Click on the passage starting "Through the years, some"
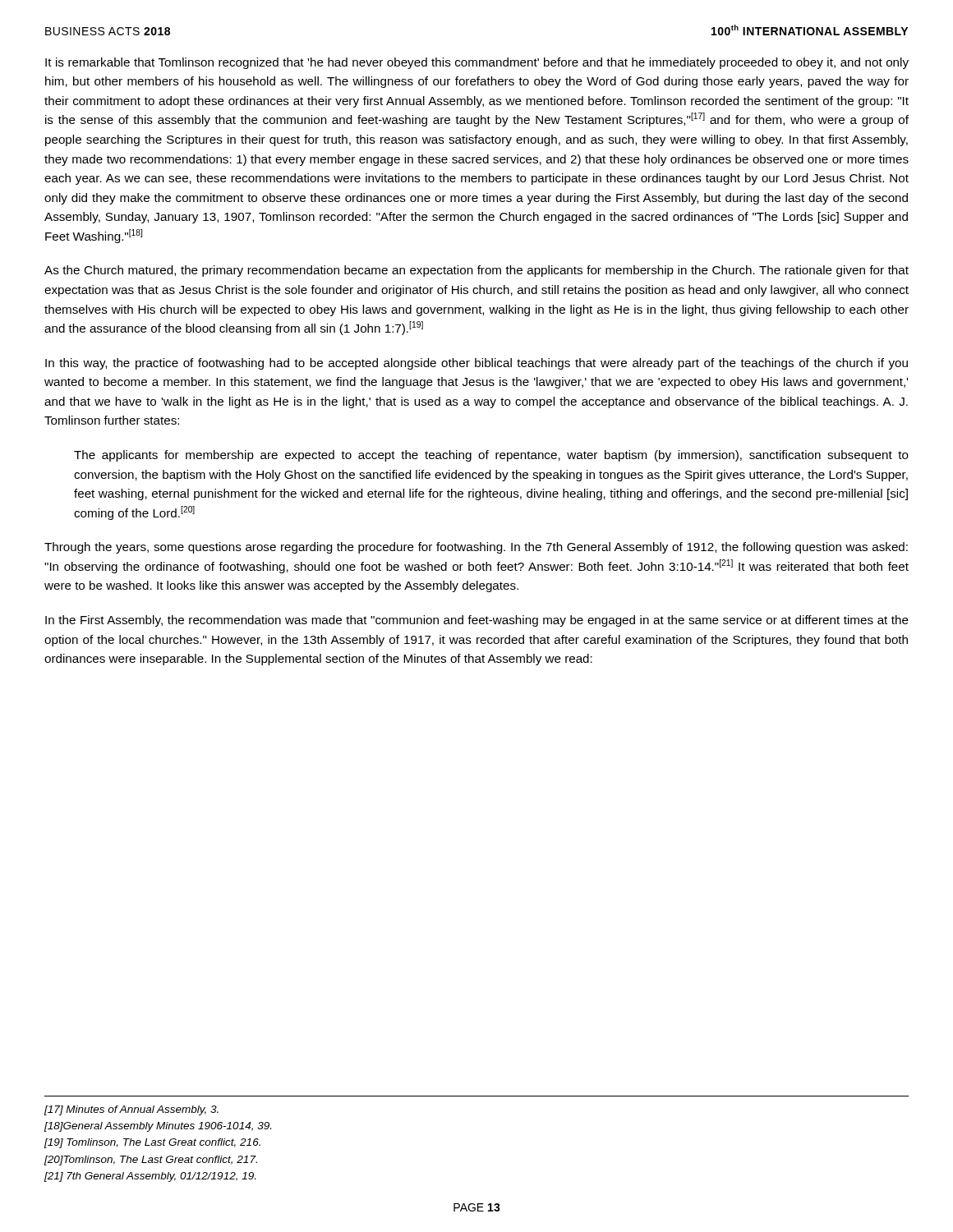The image size is (953, 1232). [x=476, y=566]
